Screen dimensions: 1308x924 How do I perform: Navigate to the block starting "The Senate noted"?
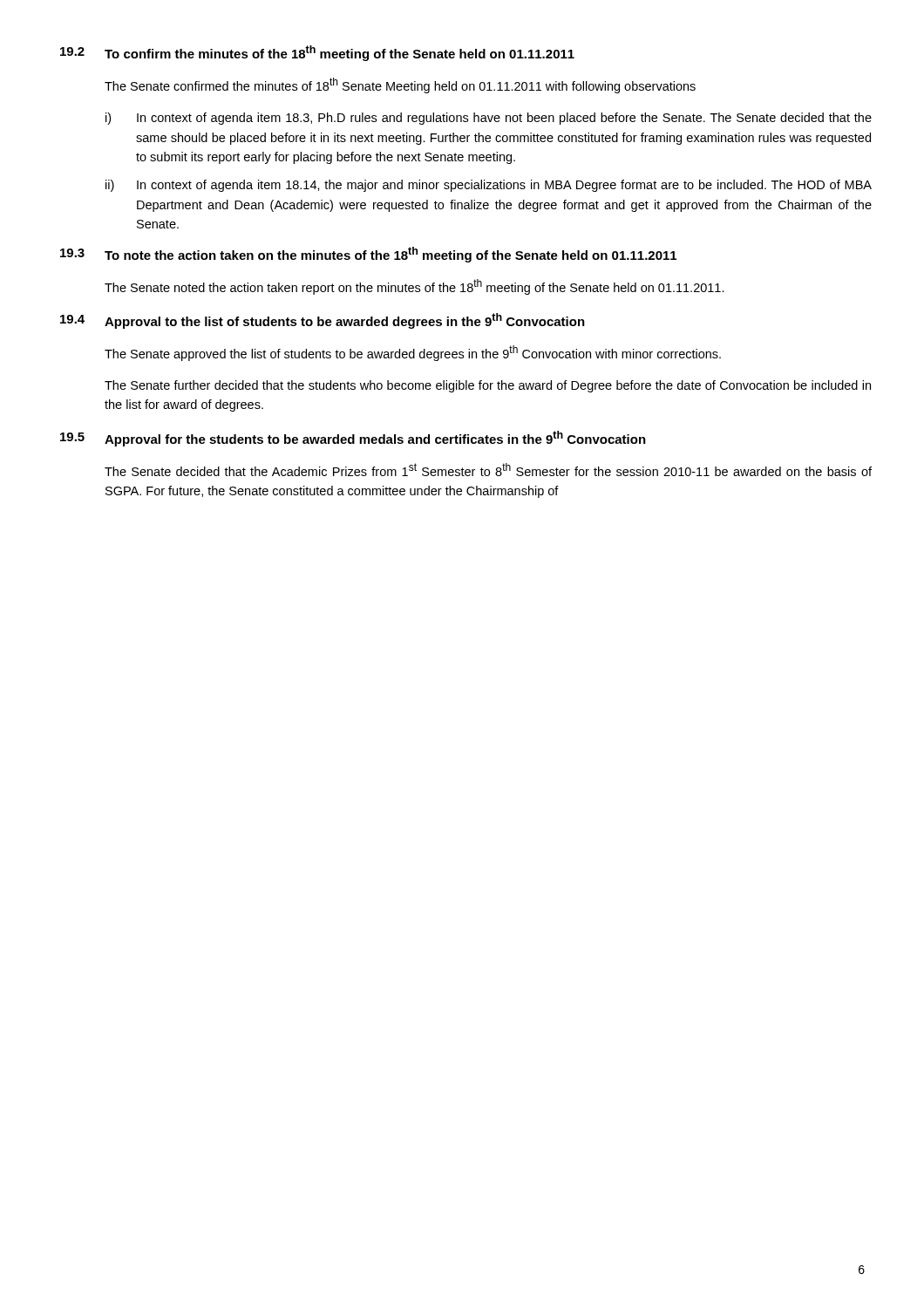coord(415,286)
